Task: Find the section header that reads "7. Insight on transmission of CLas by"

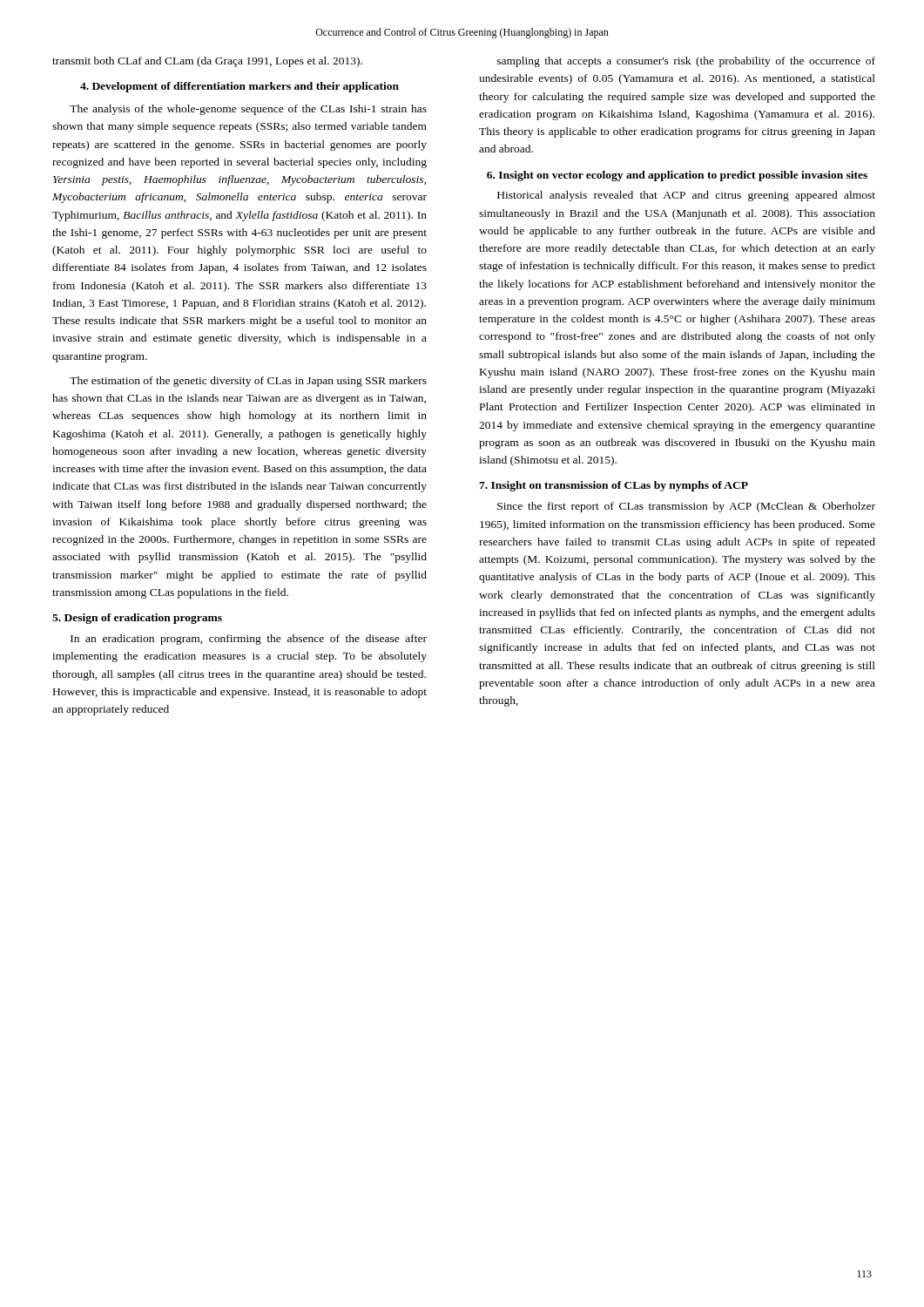Action: point(677,486)
